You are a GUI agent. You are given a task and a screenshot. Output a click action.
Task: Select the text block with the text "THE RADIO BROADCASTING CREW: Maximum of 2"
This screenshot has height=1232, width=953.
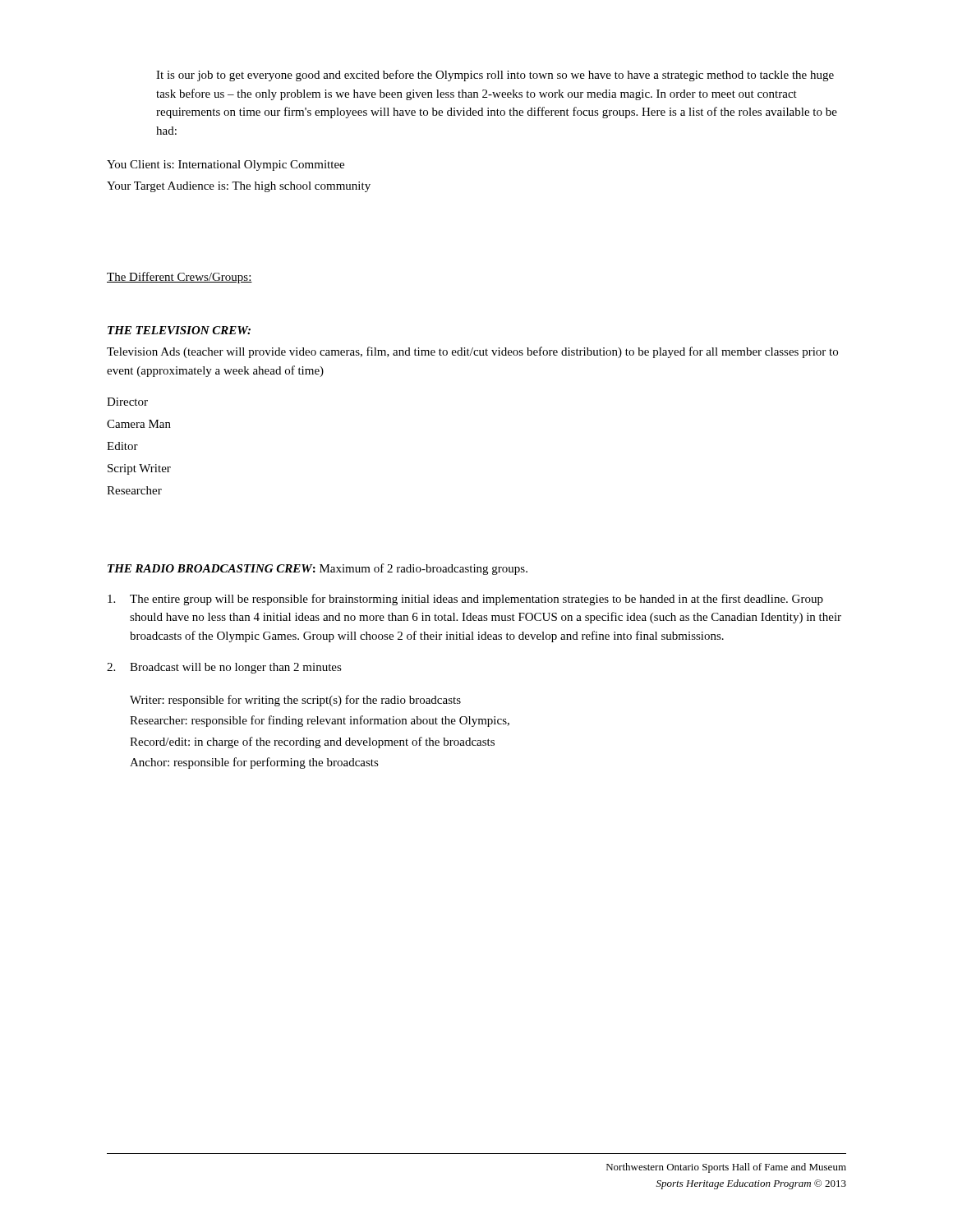pos(318,568)
